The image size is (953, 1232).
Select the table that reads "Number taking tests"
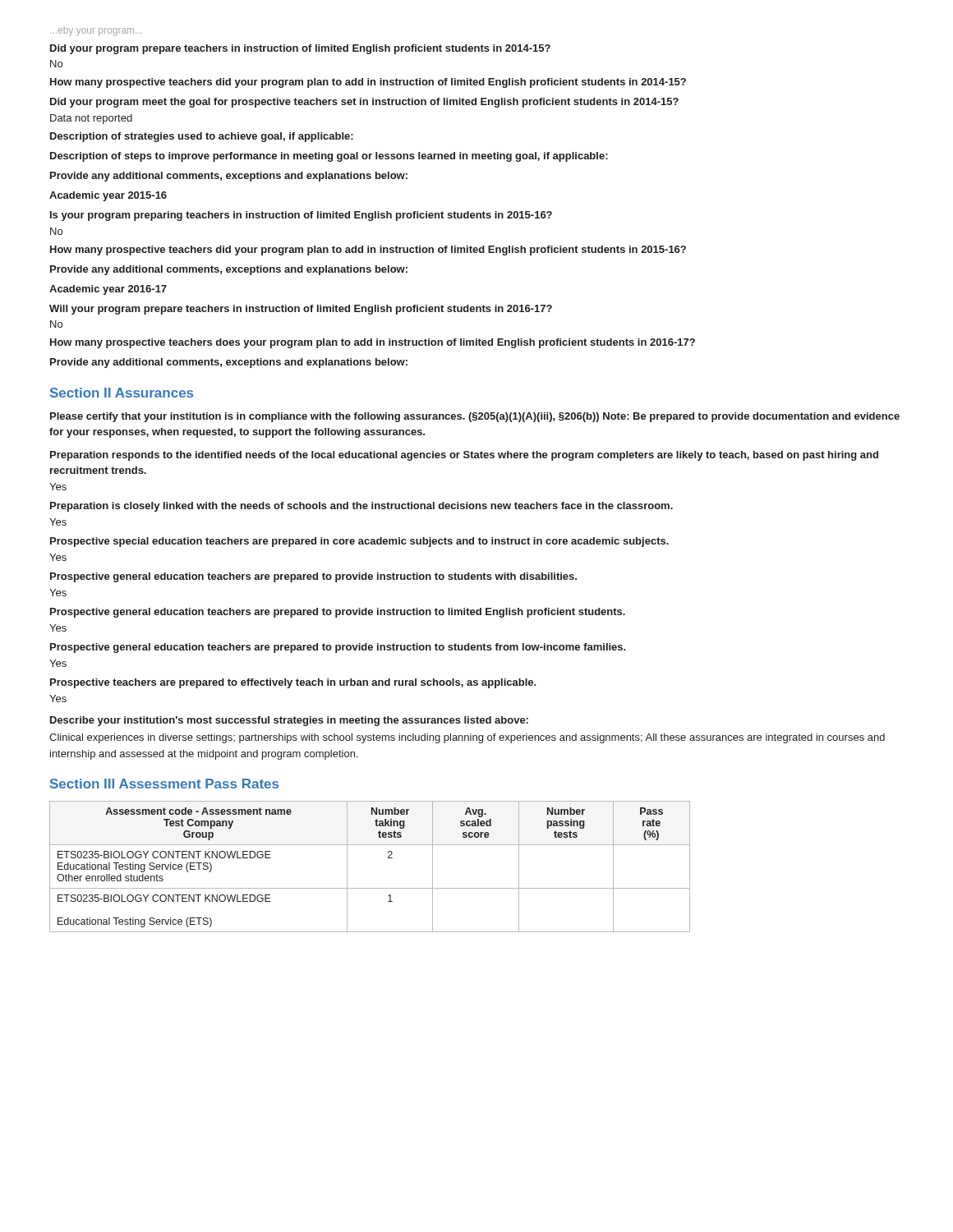pos(476,867)
